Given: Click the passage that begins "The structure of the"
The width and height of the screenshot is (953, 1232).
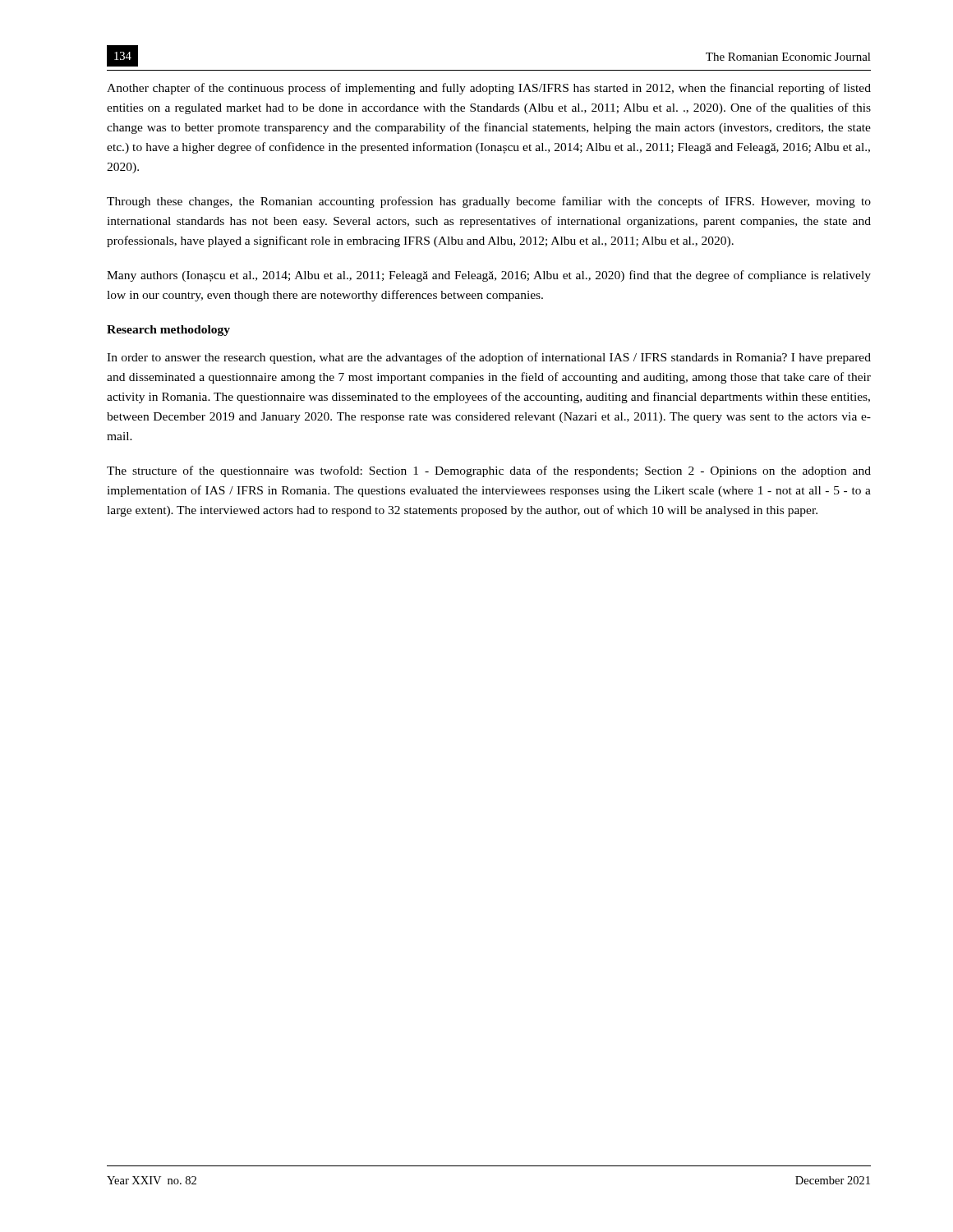Looking at the screenshot, I should tap(489, 490).
